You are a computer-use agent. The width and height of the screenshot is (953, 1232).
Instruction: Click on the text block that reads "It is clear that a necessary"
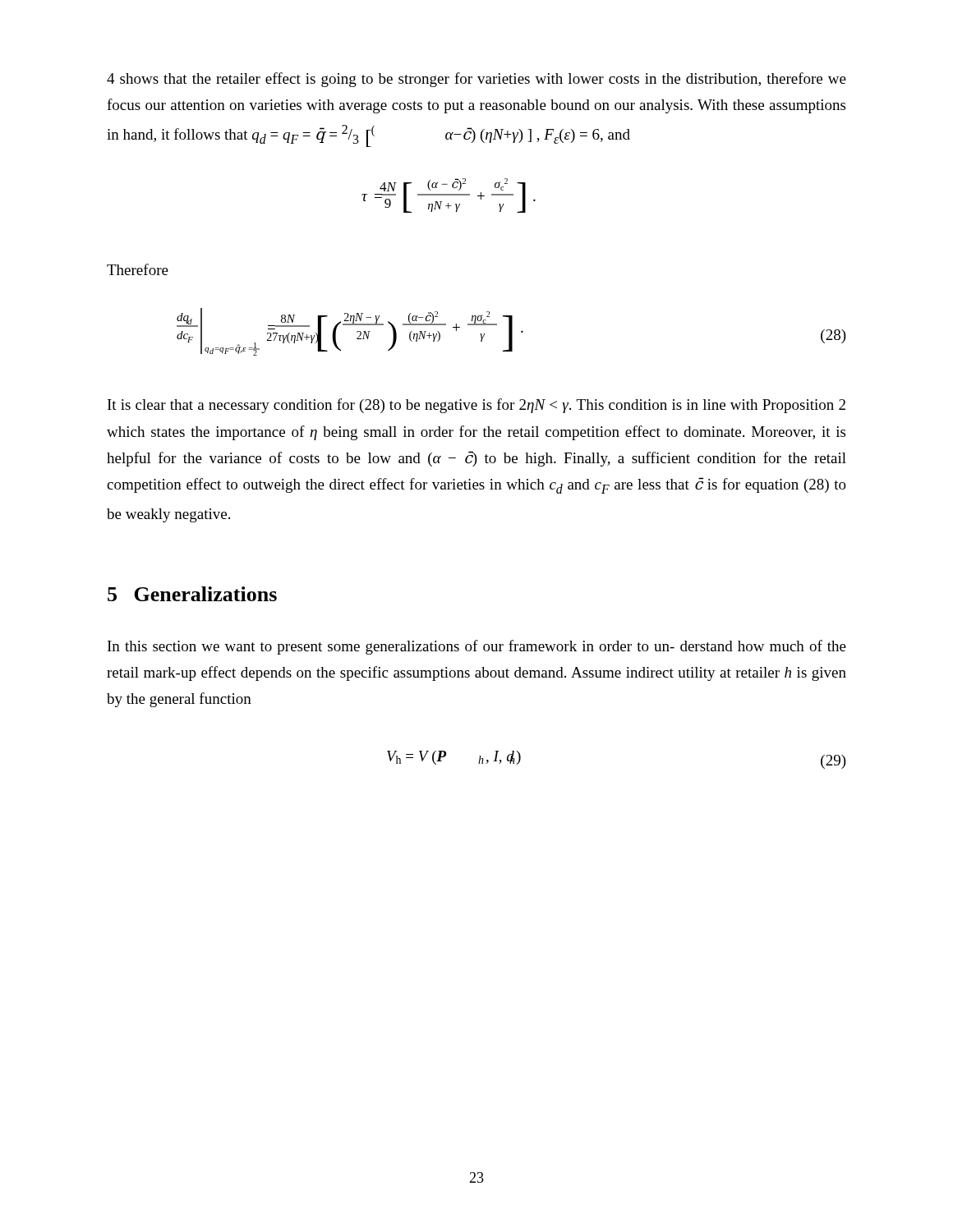click(476, 459)
